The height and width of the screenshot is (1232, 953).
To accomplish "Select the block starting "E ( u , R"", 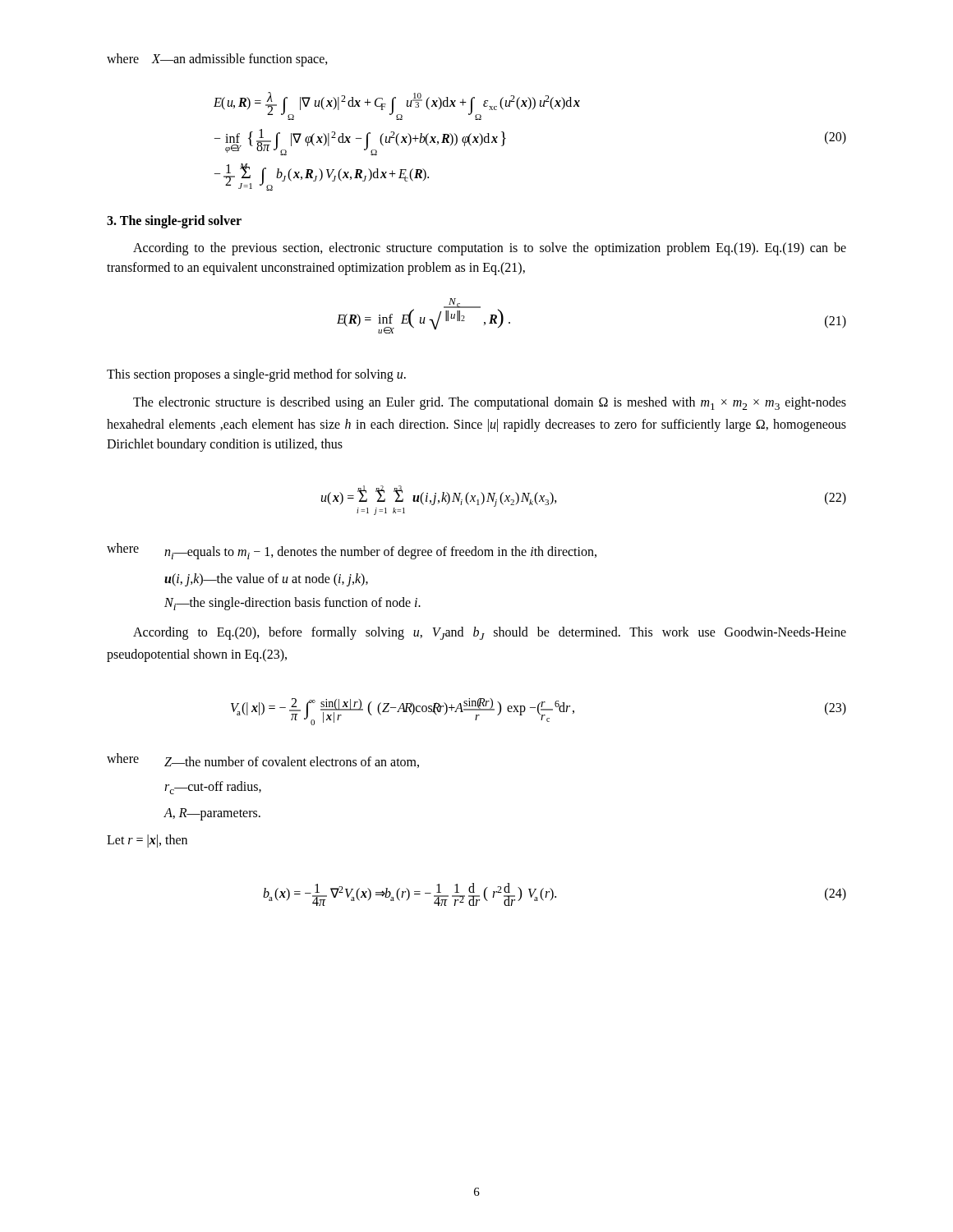I will (476, 137).
